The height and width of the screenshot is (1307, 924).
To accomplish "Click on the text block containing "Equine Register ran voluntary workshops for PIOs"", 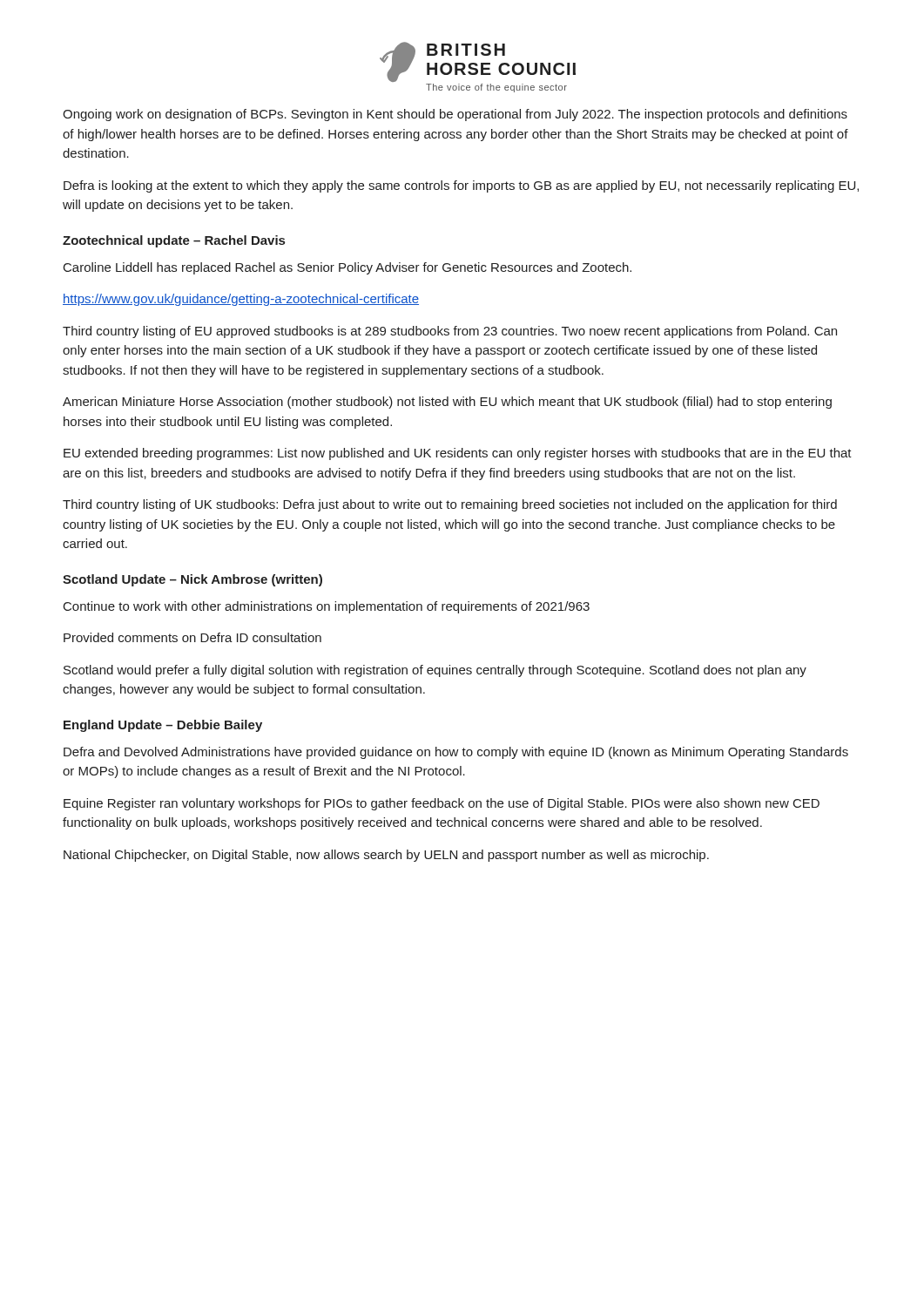I will click(x=462, y=813).
